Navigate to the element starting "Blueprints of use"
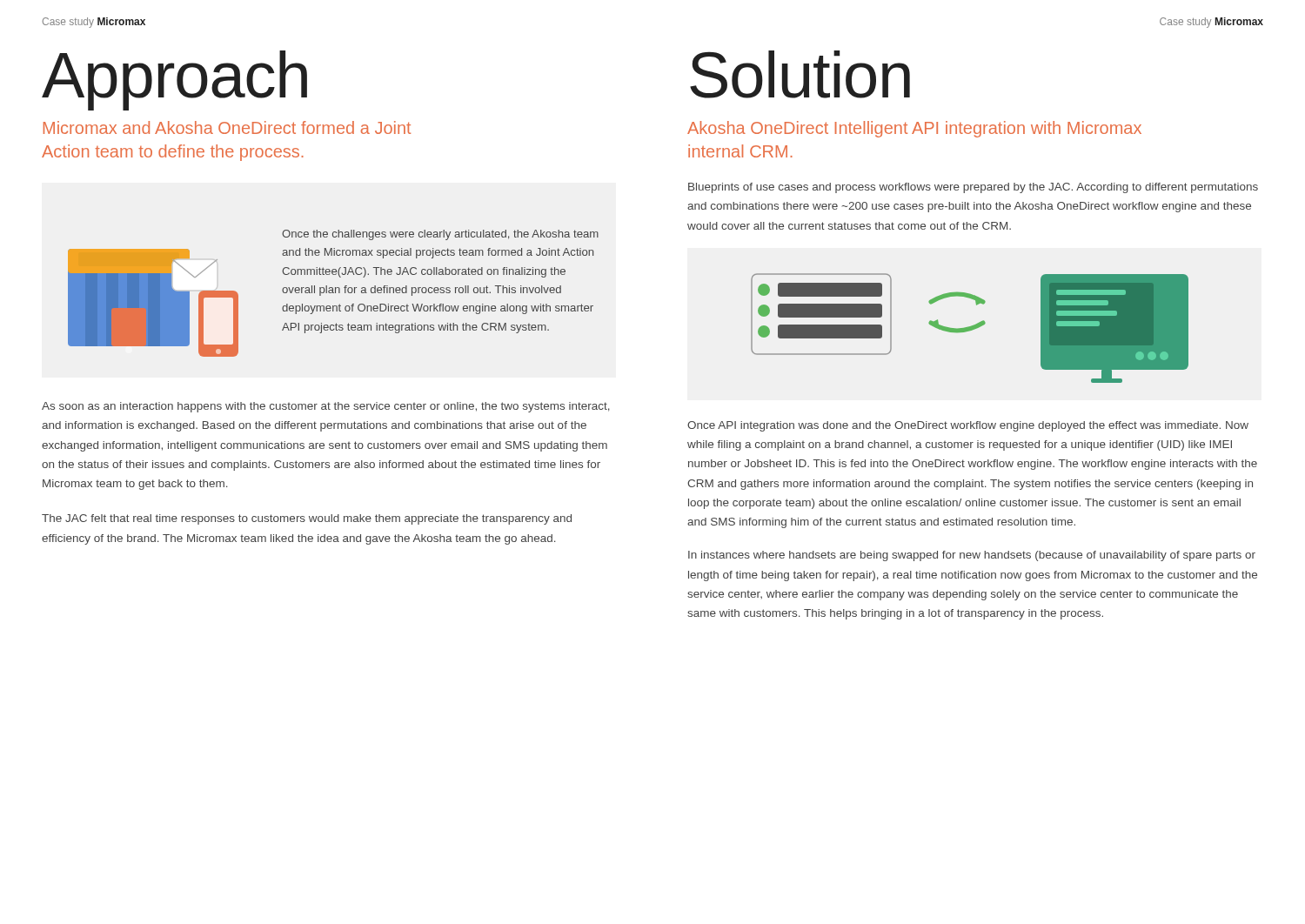The image size is (1305, 924). (973, 206)
